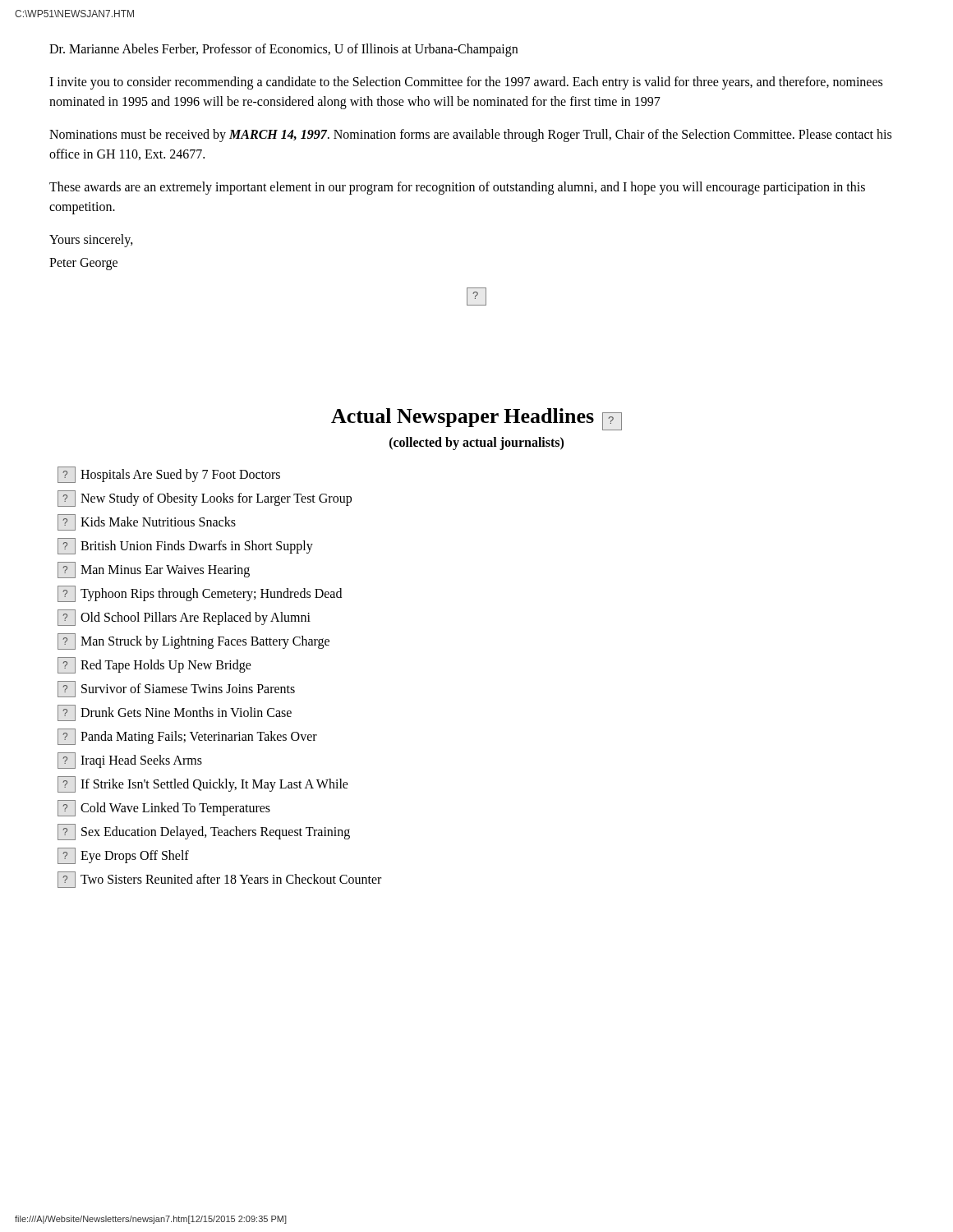953x1232 pixels.
Task: Locate the text starting "Man Minus Ear"
Action: point(154,570)
